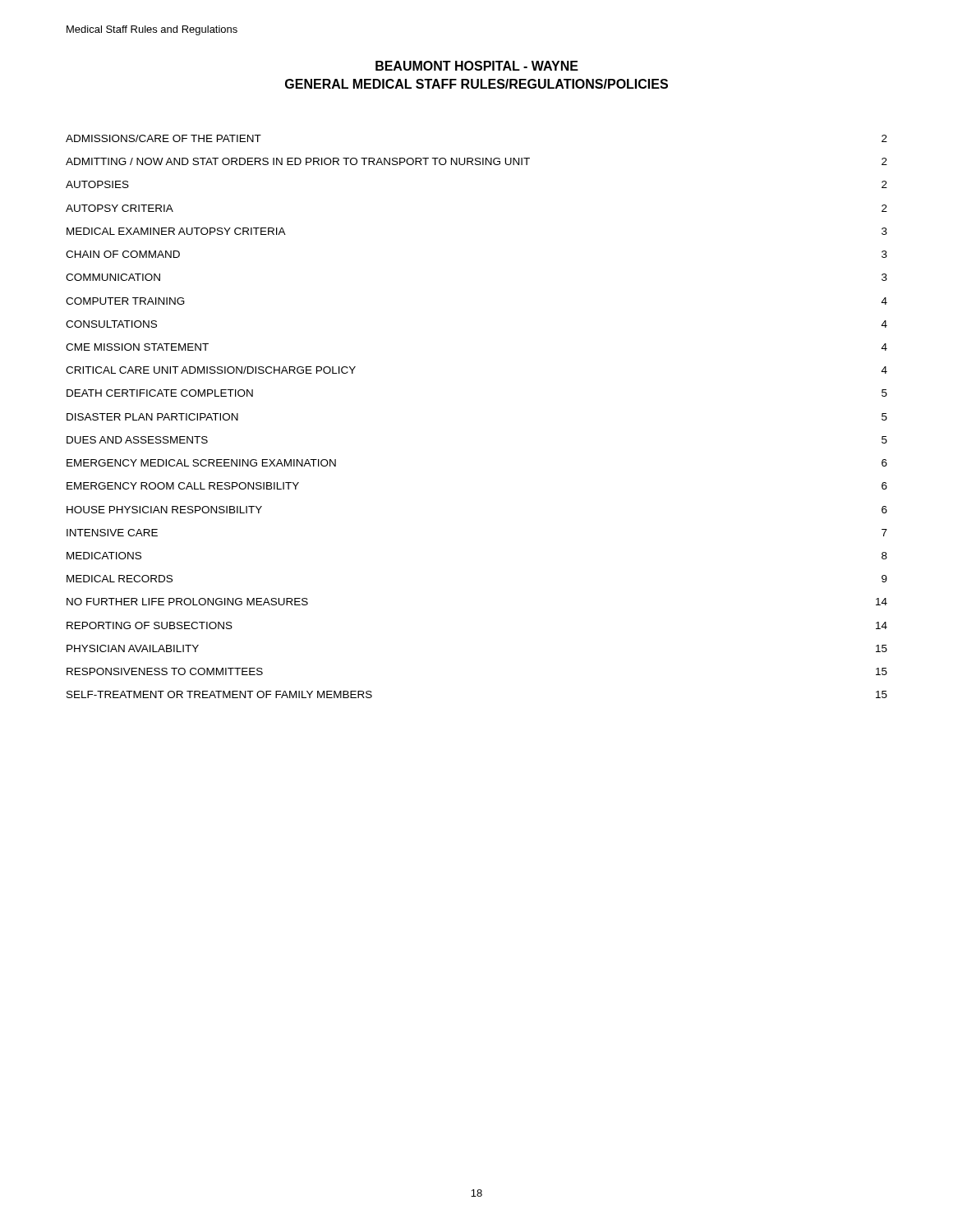Where does it say "COMPUTER TRAINING 4"?
Screen dimensions: 1232x953
click(125, 301)
